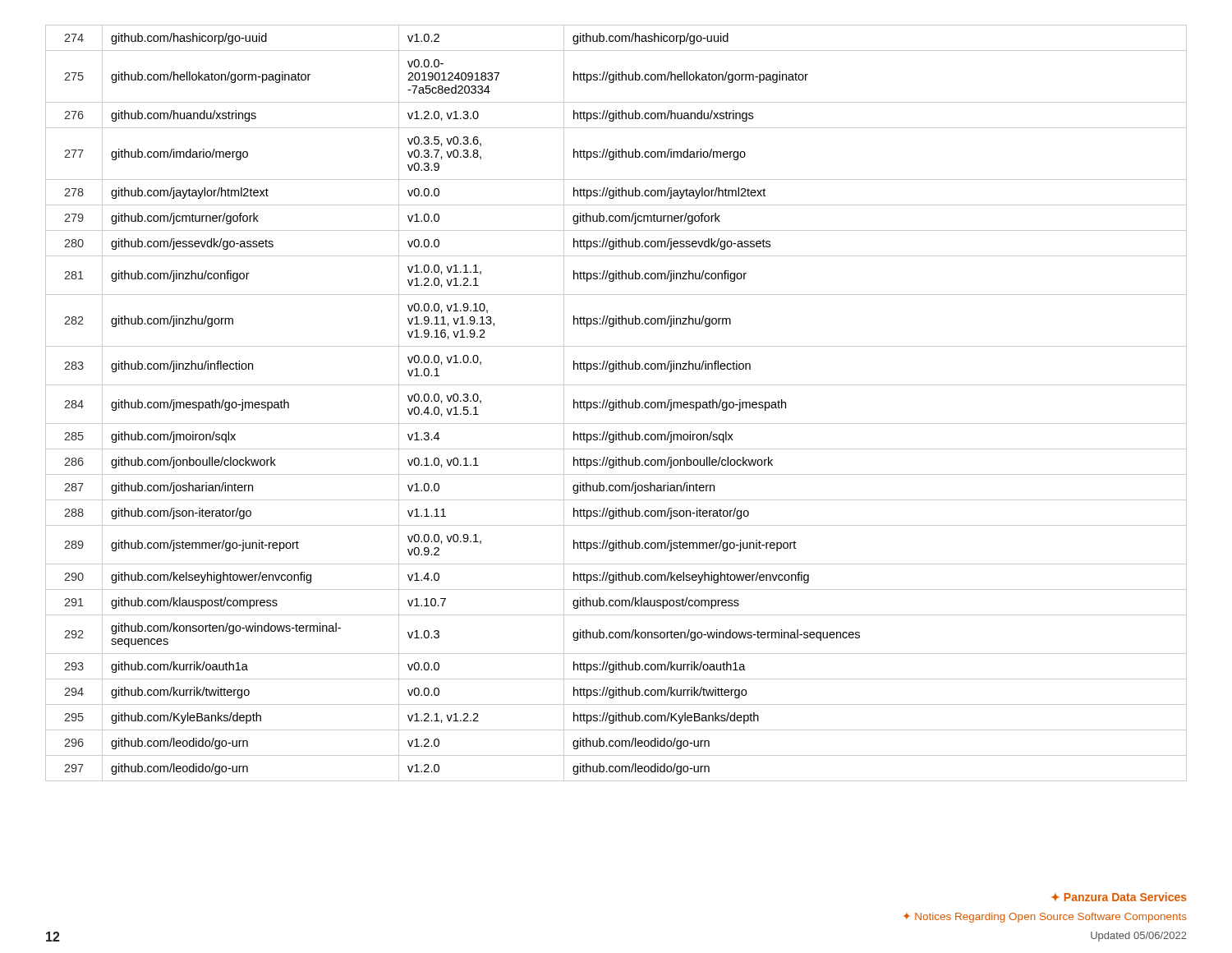Select the table that reads "v0.0.0, v1.9.10, v1.9.11, v1.9.13, v1.9.16,"
This screenshot has width=1232, height=953.
pos(616,452)
